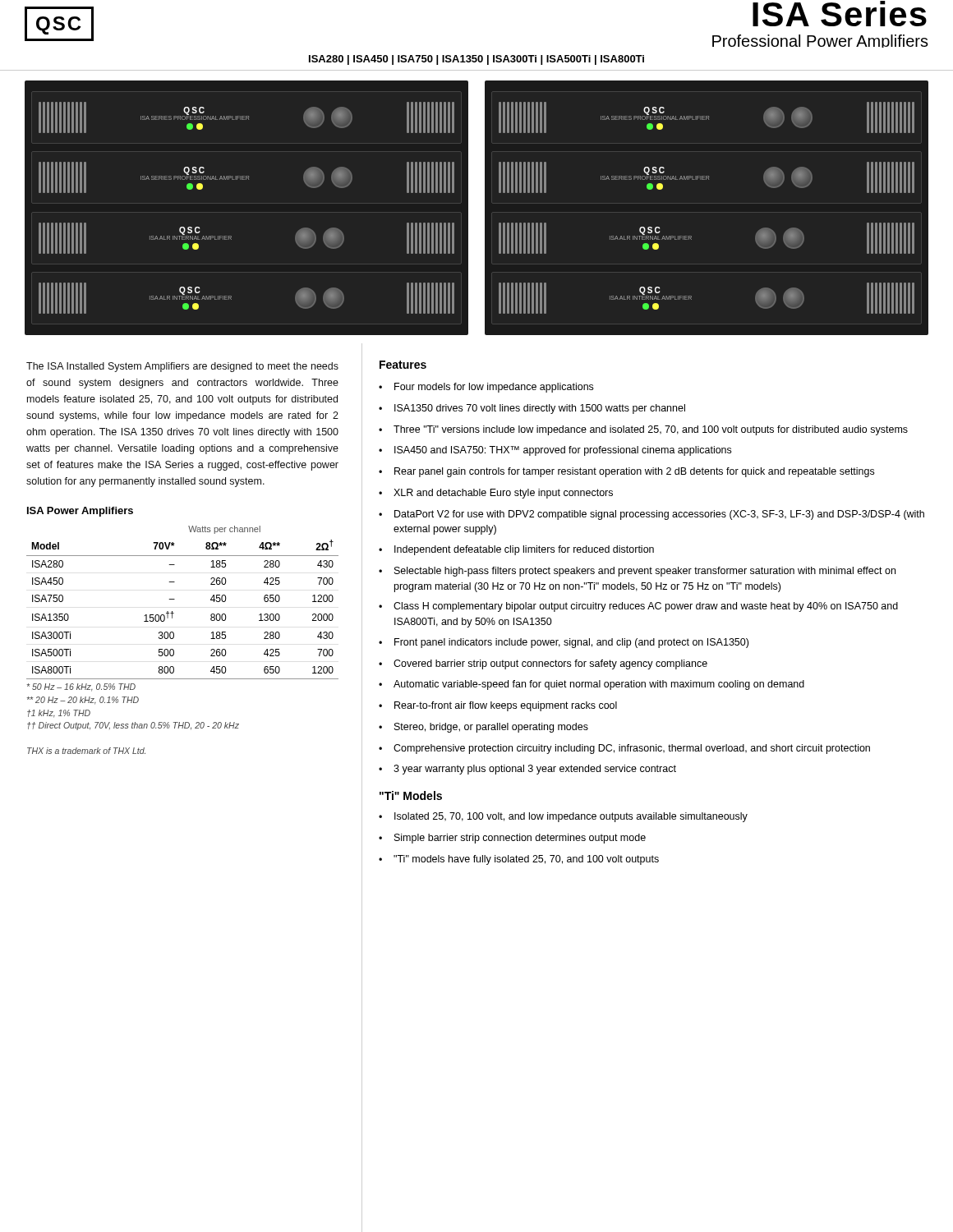Find the element starting "•Class H complementary bipolar"
The height and width of the screenshot is (1232, 953).
(653, 614)
